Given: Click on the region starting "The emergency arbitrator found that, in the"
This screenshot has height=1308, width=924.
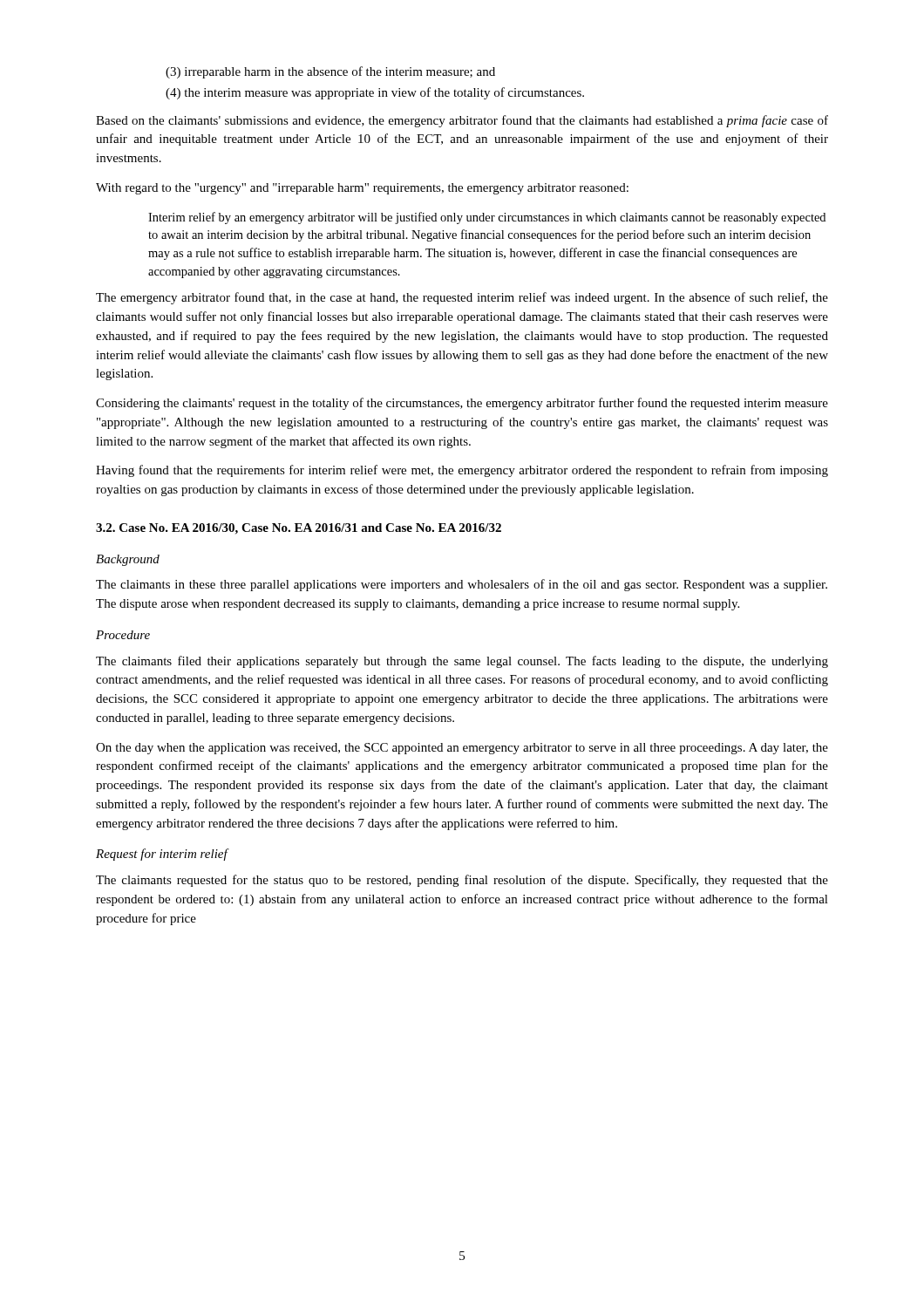Looking at the screenshot, I should point(462,336).
